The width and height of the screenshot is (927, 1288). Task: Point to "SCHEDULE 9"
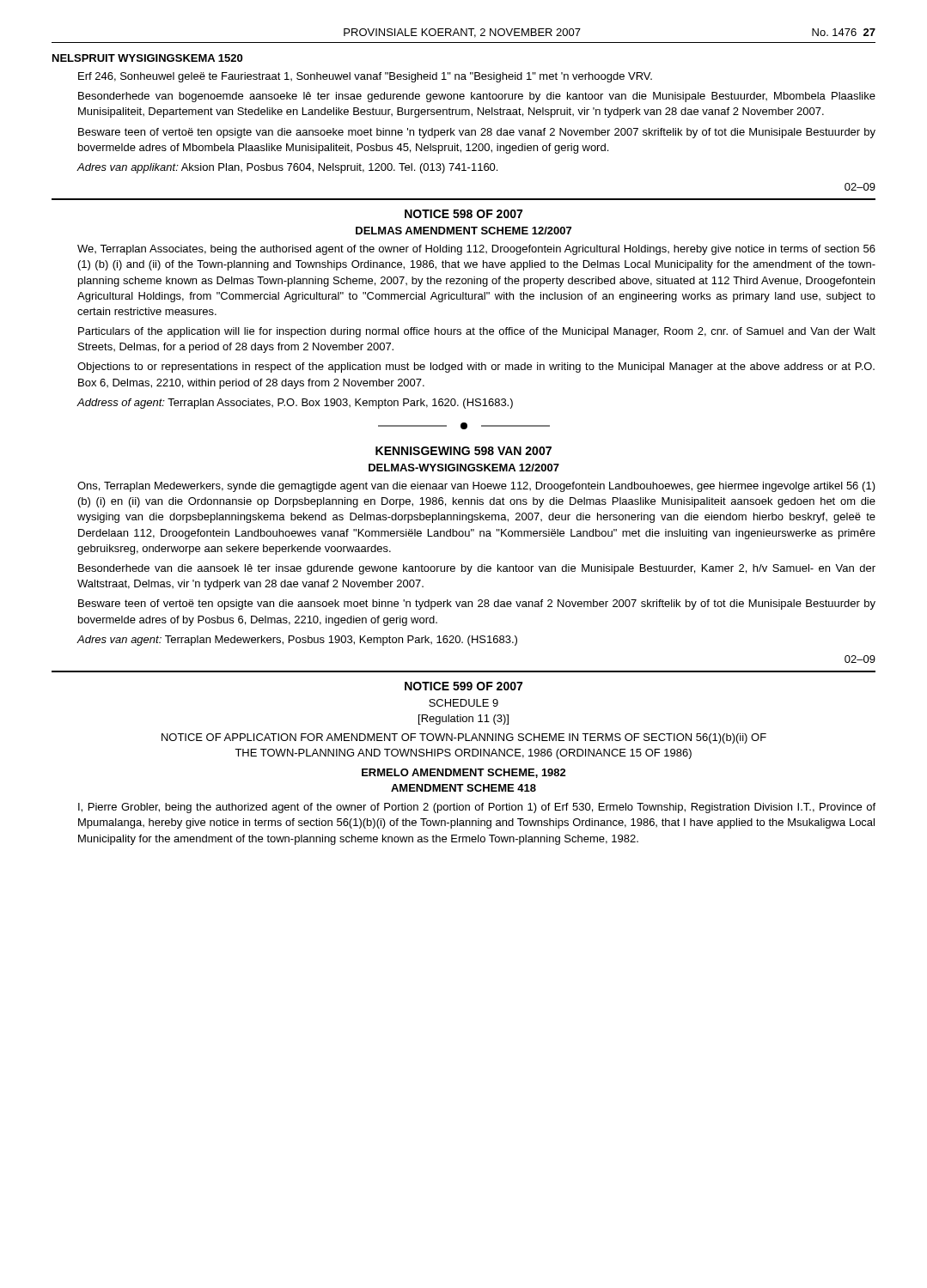[x=464, y=703]
